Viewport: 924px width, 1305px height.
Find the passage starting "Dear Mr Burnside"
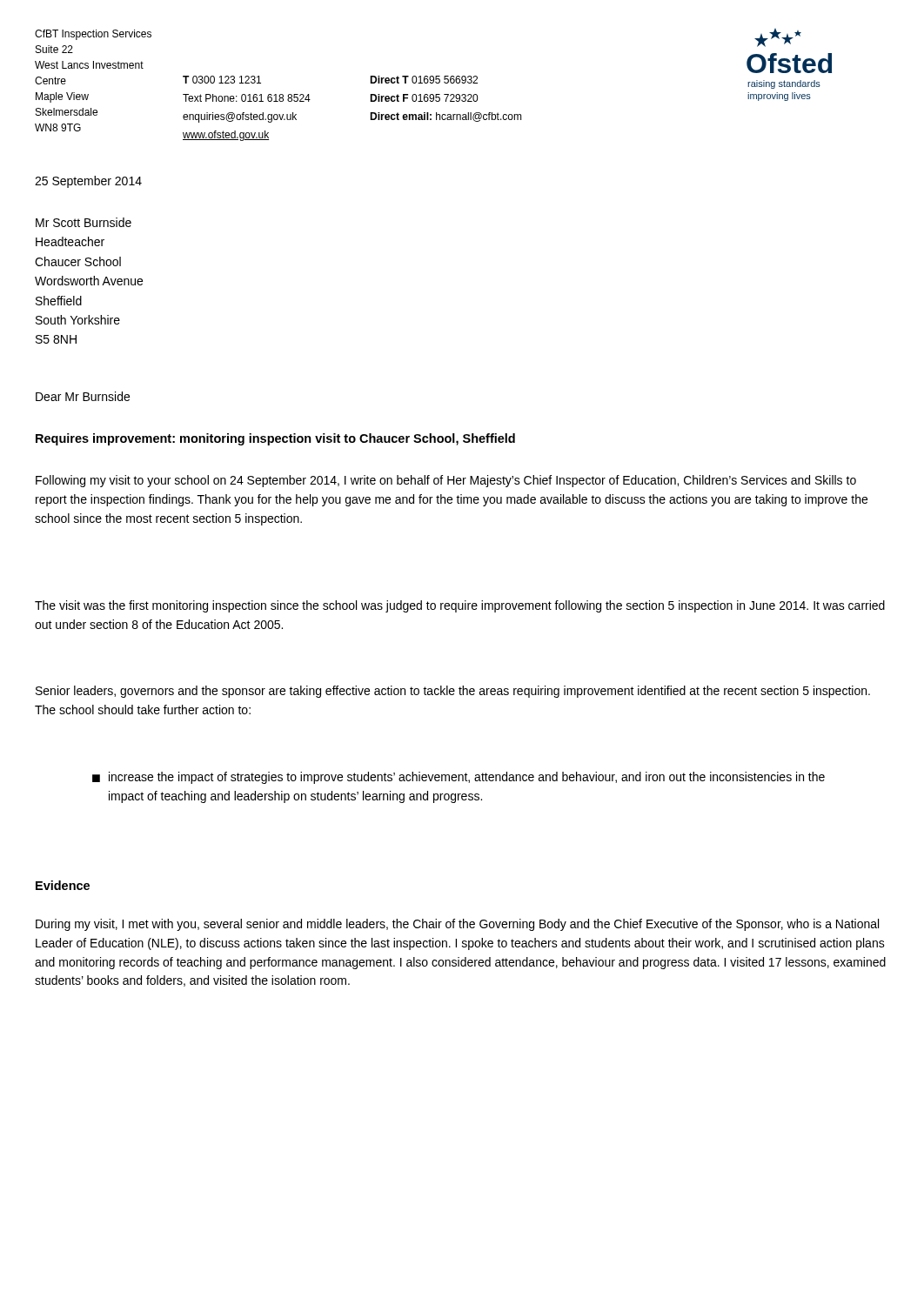click(83, 397)
